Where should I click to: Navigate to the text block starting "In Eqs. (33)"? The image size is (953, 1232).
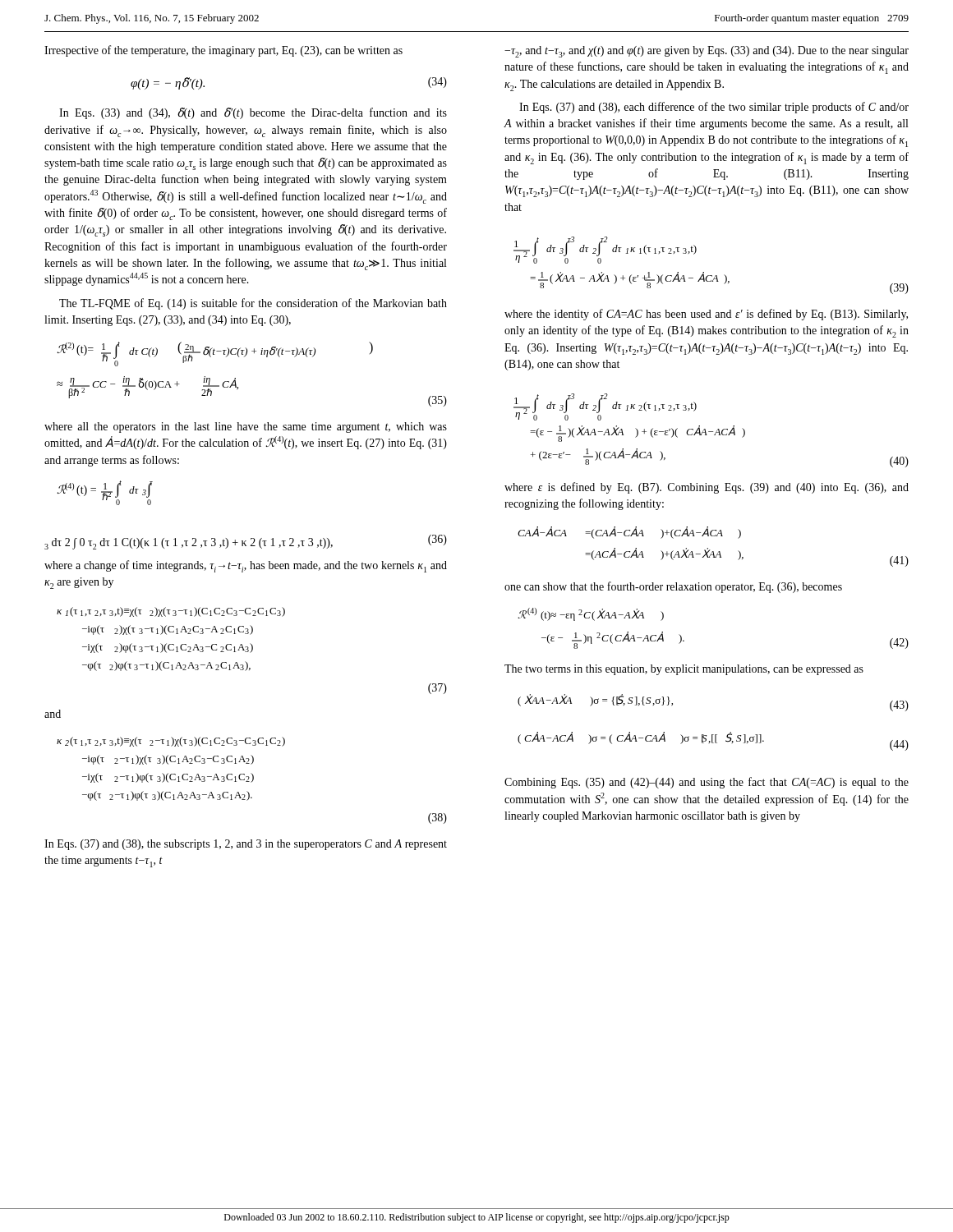click(246, 197)
